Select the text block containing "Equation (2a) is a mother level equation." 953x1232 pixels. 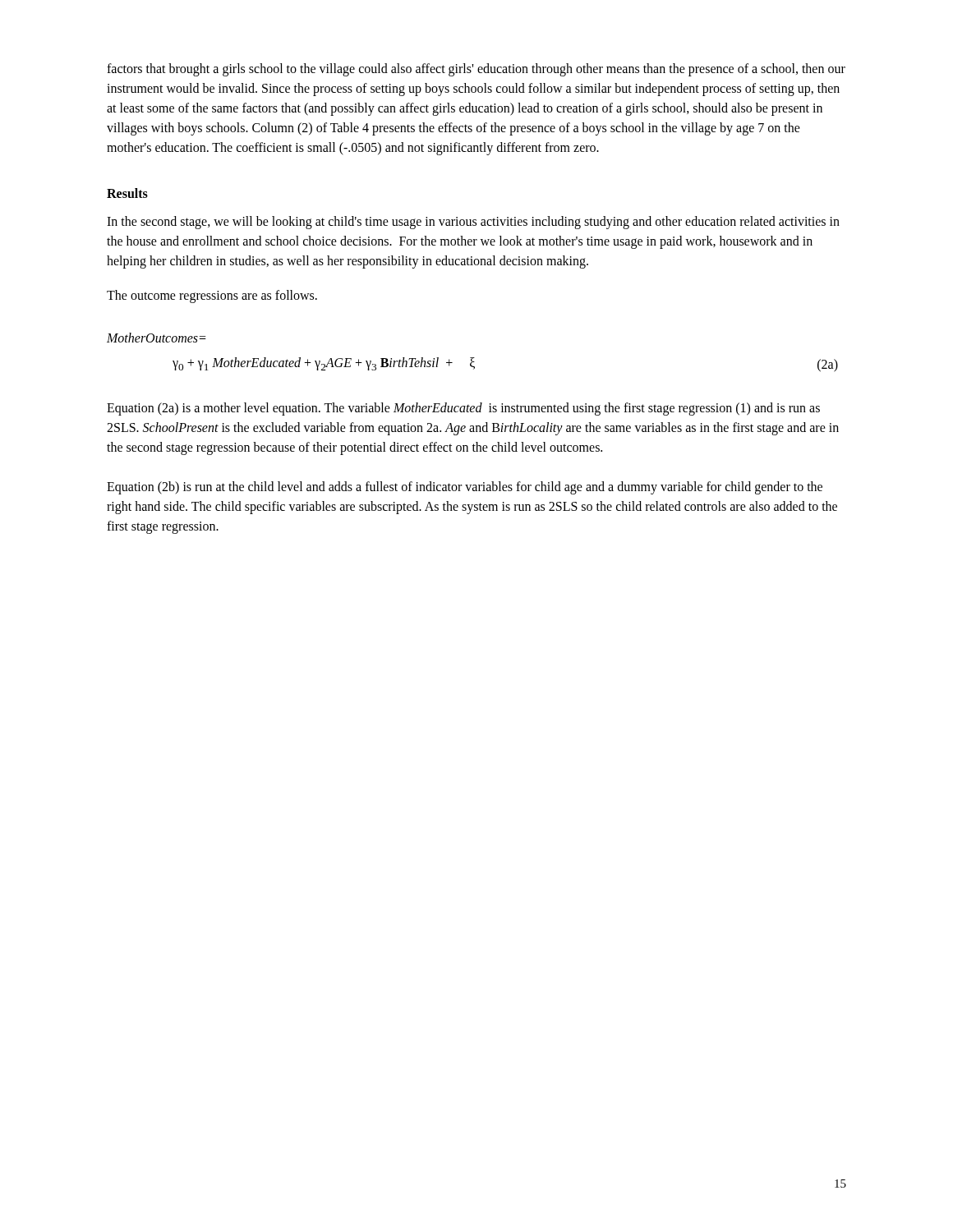[x=473, y=428]
